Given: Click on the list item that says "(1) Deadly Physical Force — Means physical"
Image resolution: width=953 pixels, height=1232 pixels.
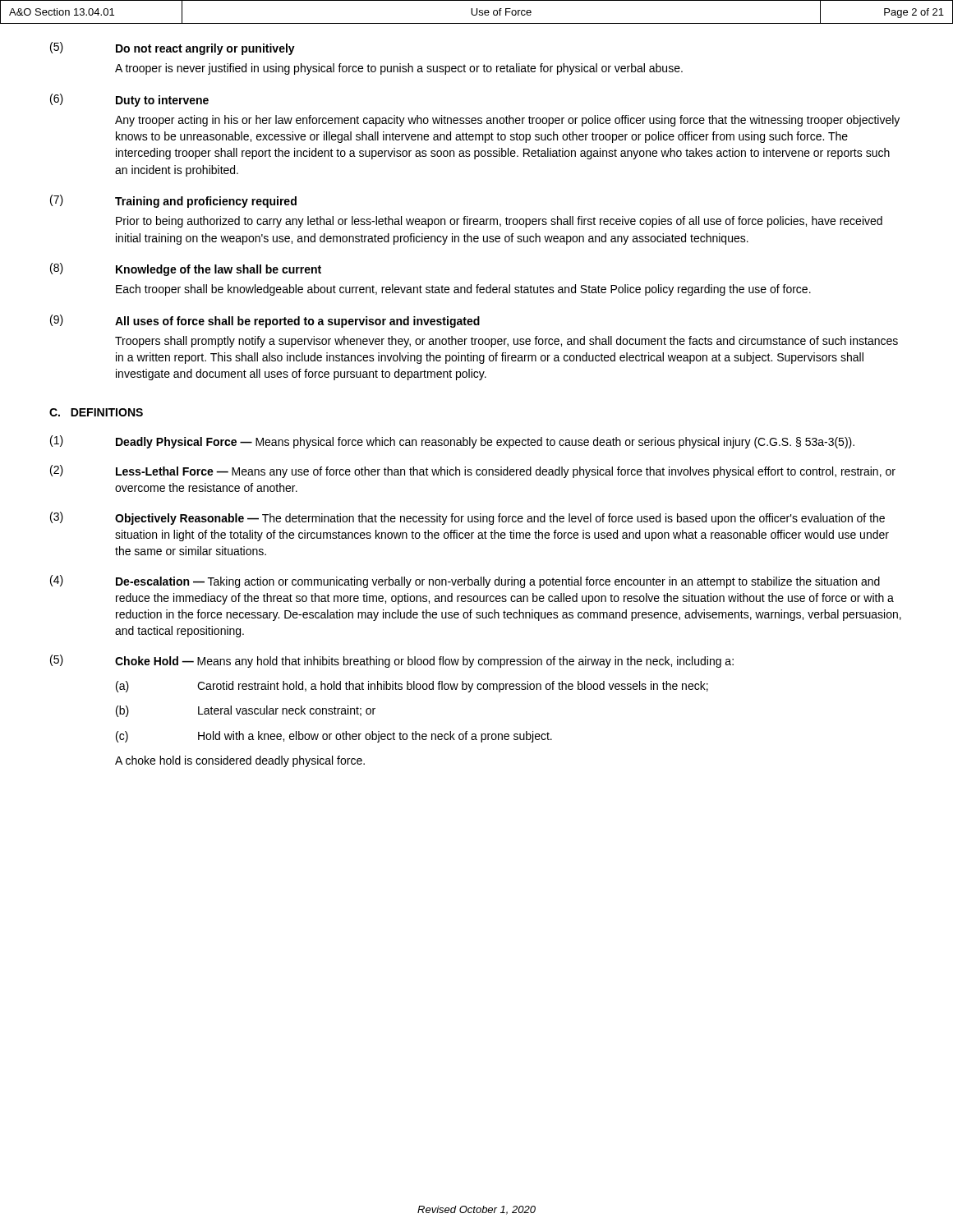Looking at the screenshot, I should (476, 442).
